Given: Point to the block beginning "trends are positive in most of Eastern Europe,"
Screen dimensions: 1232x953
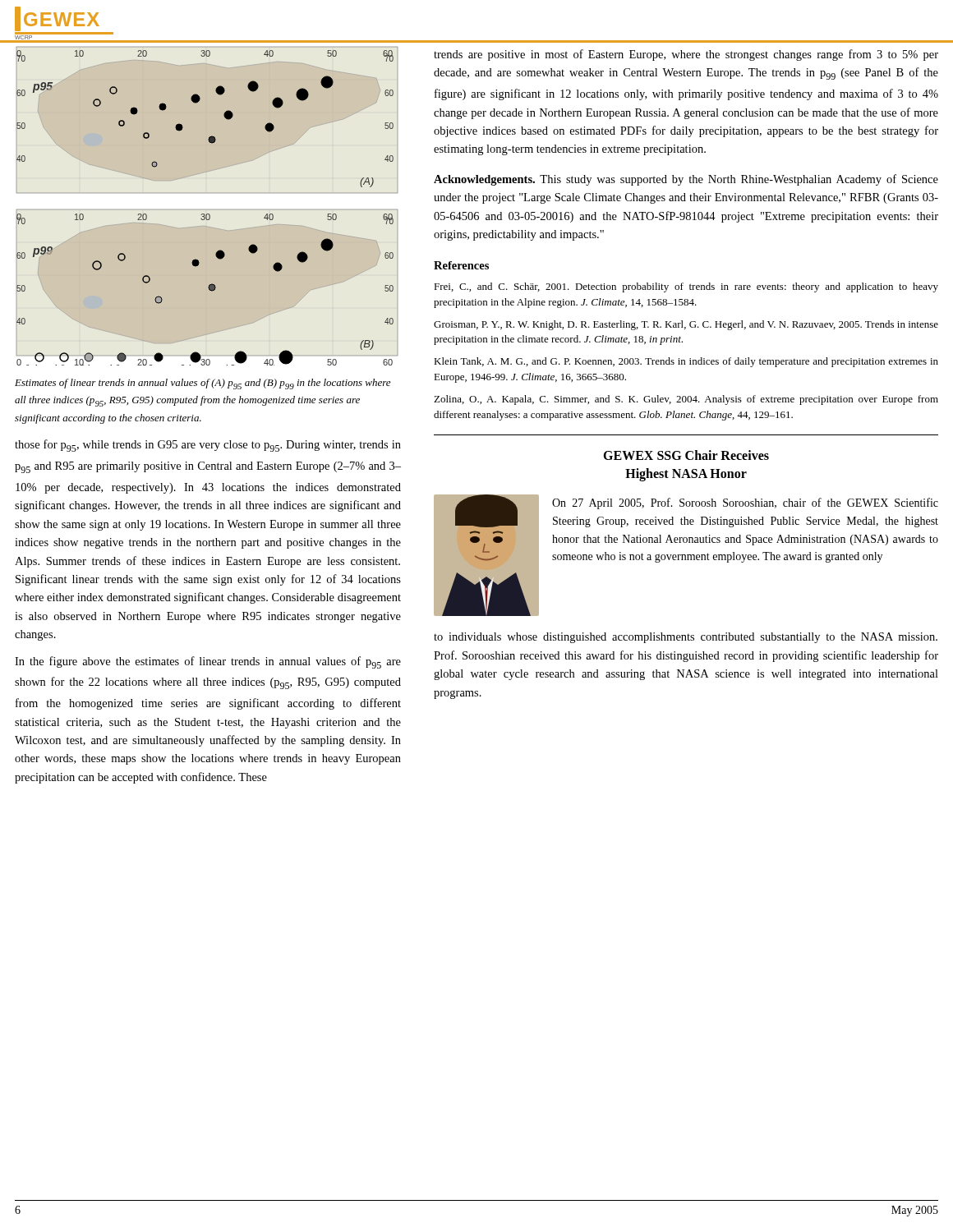Looking at the screenshot, I should (686, 102).
